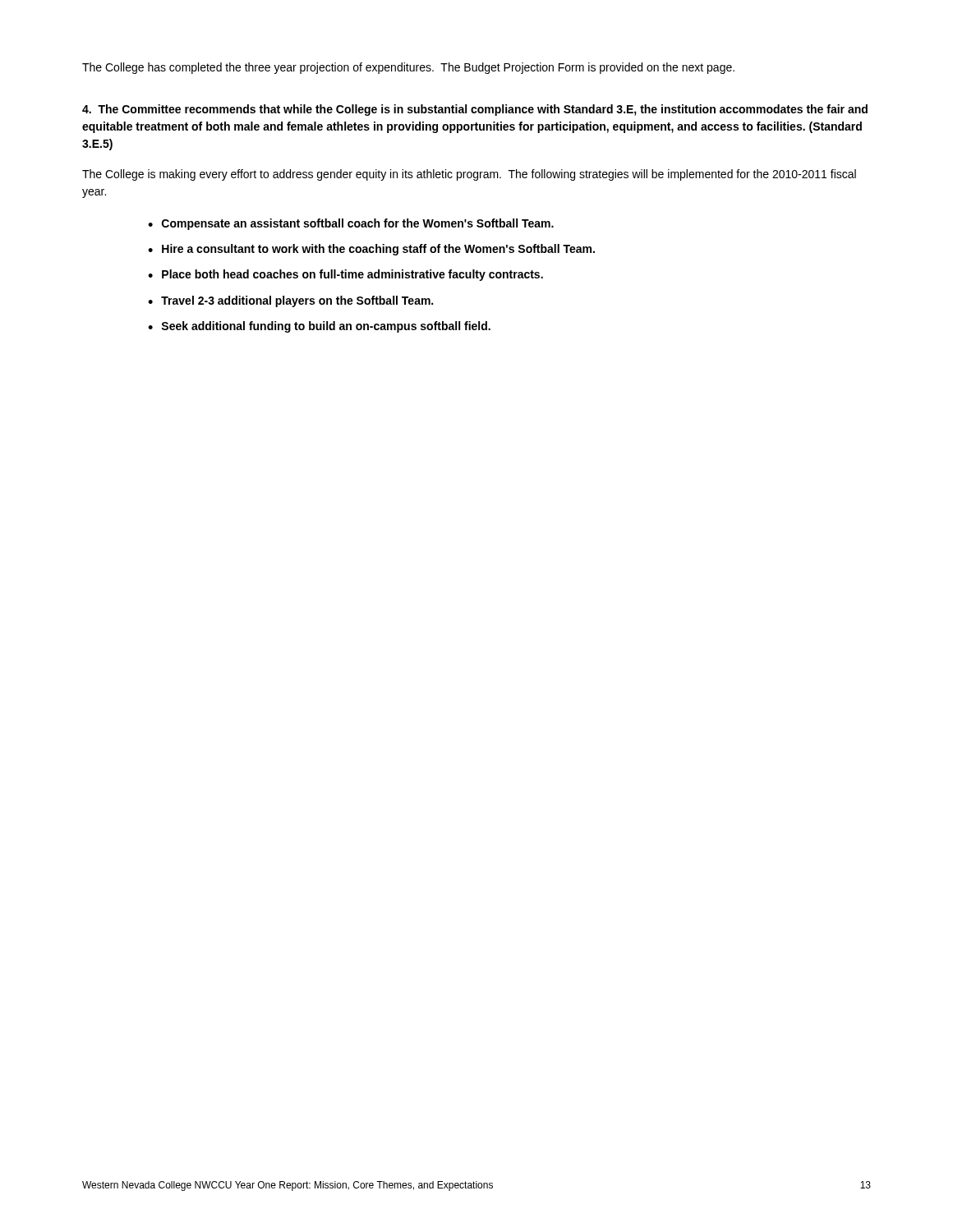Find the region starting "• Seek additional funding"
The width and height of the screenshot is (953, 1232).
[x=319, y=328]
